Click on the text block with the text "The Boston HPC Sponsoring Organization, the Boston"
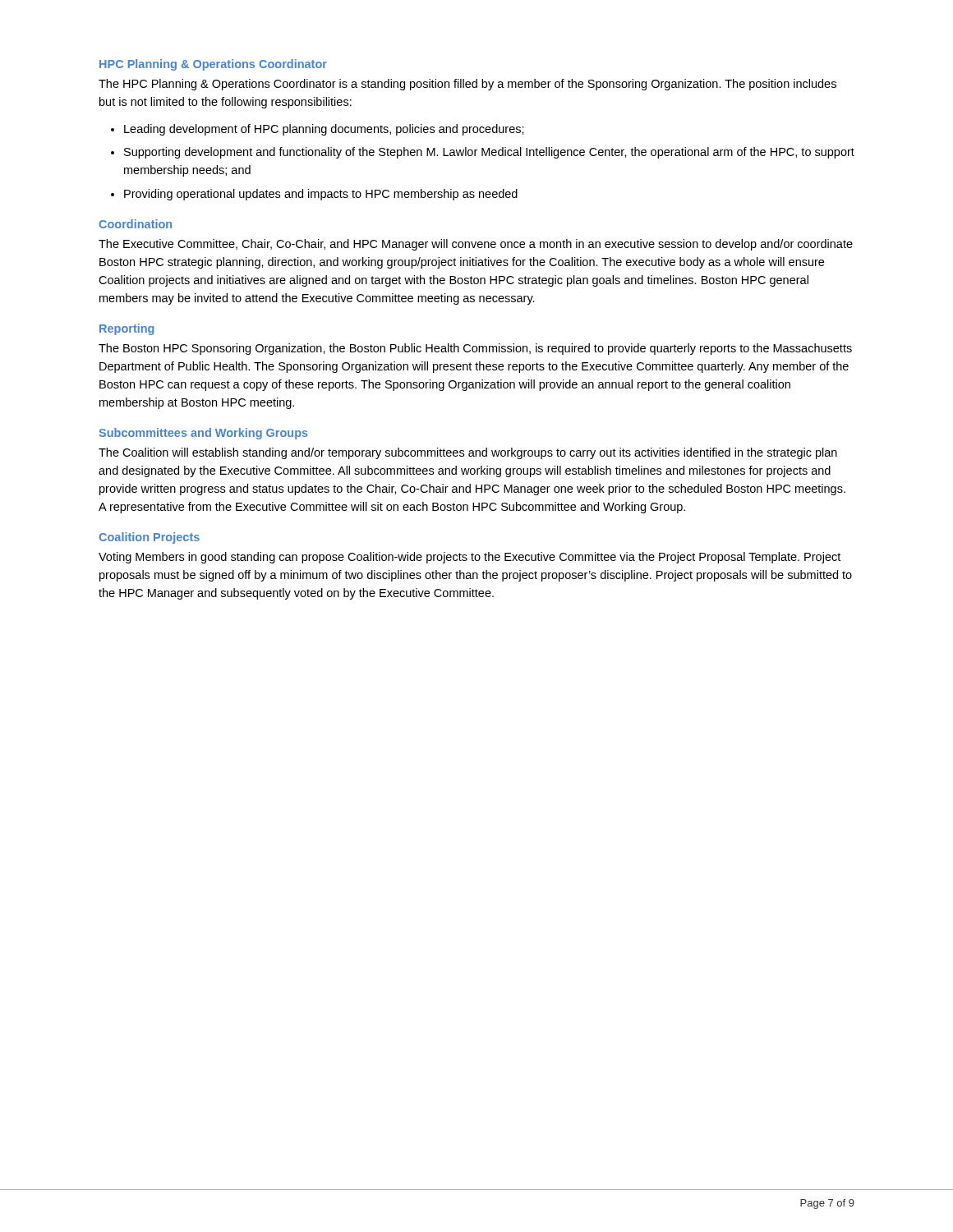Image resolution: width=953 pixels, height=1232 pixels. tap(475, 375)
